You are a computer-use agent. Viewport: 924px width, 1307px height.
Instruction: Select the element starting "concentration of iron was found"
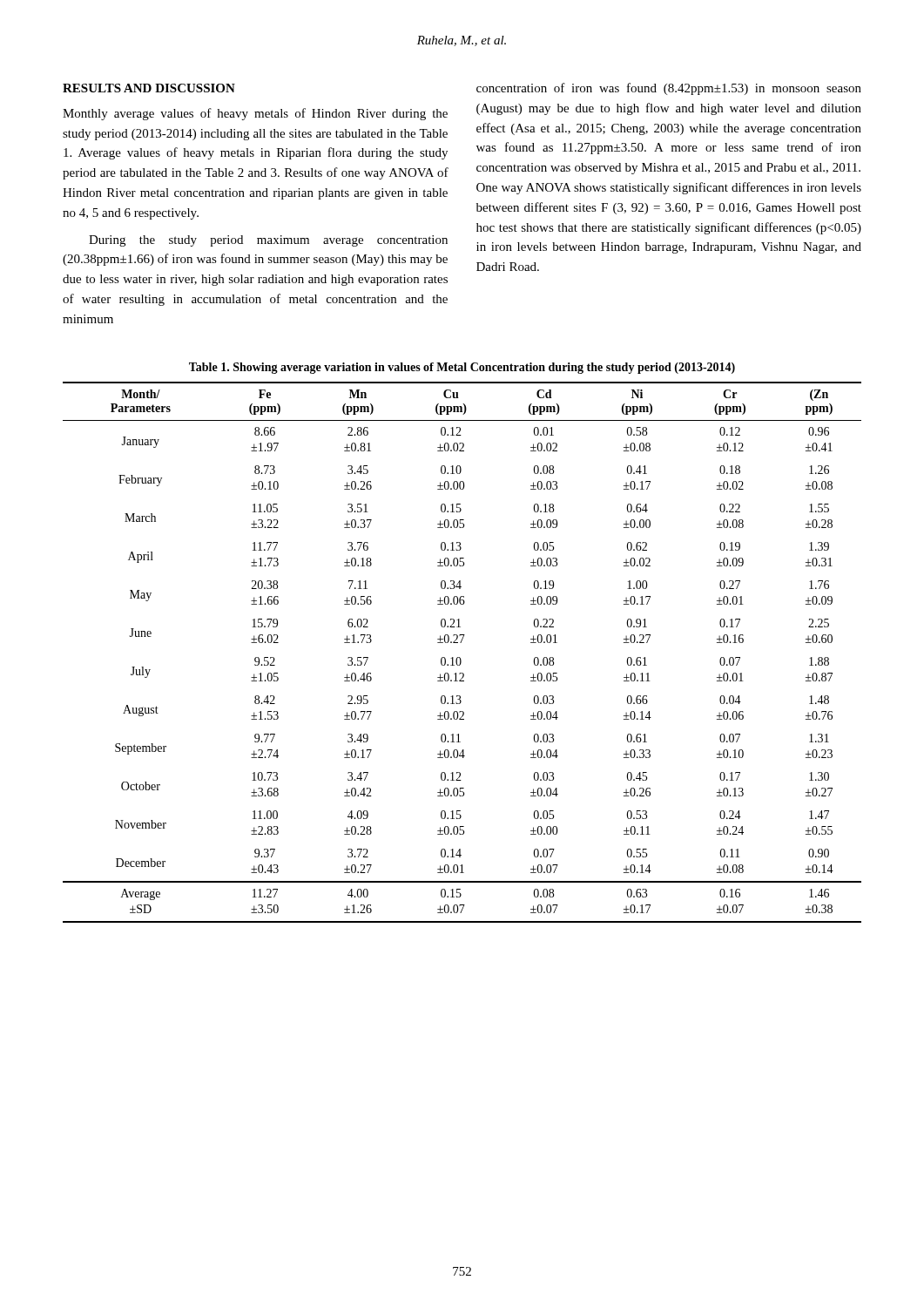(x=669, y=178)
